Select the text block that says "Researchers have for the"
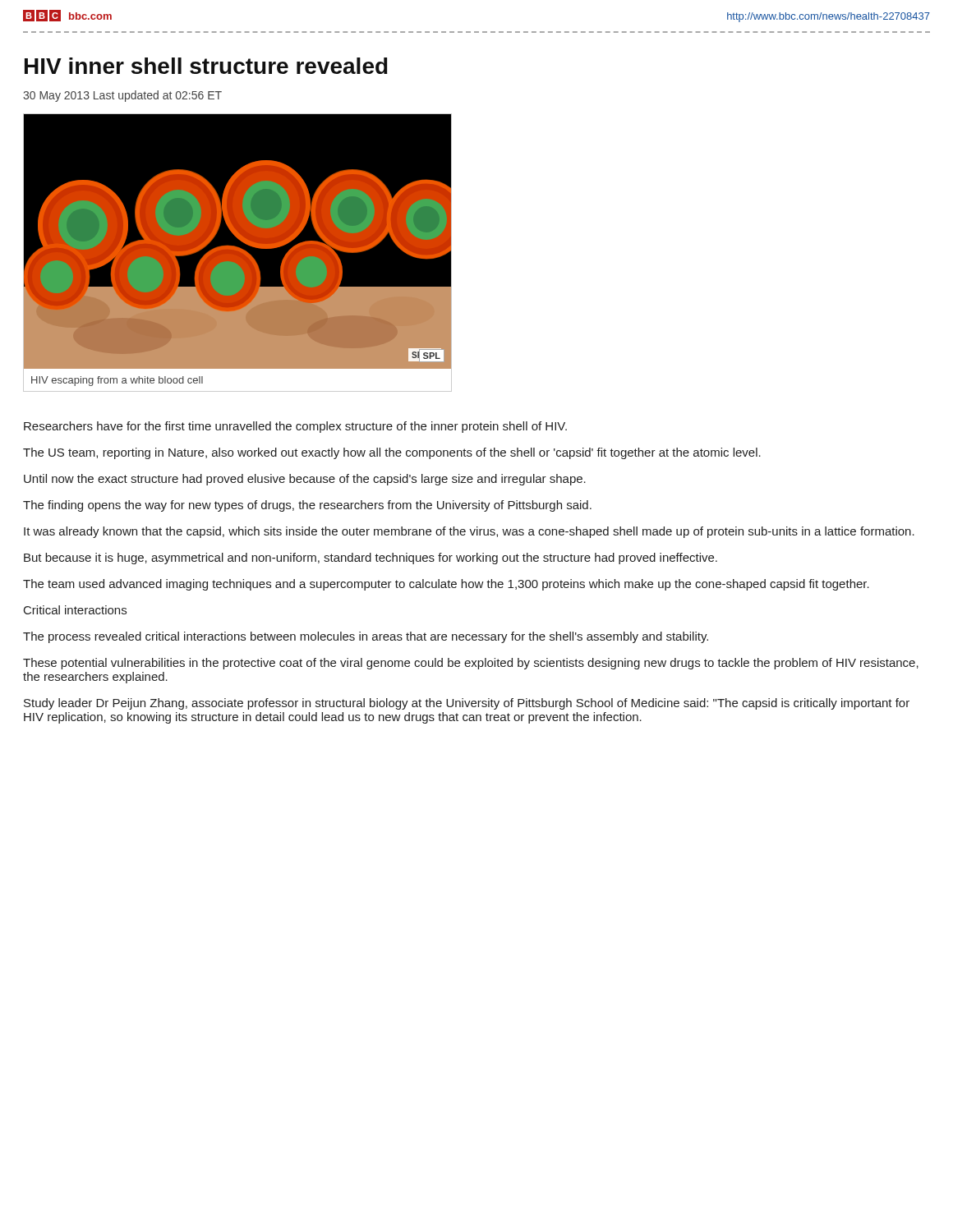 click(476, 426)
